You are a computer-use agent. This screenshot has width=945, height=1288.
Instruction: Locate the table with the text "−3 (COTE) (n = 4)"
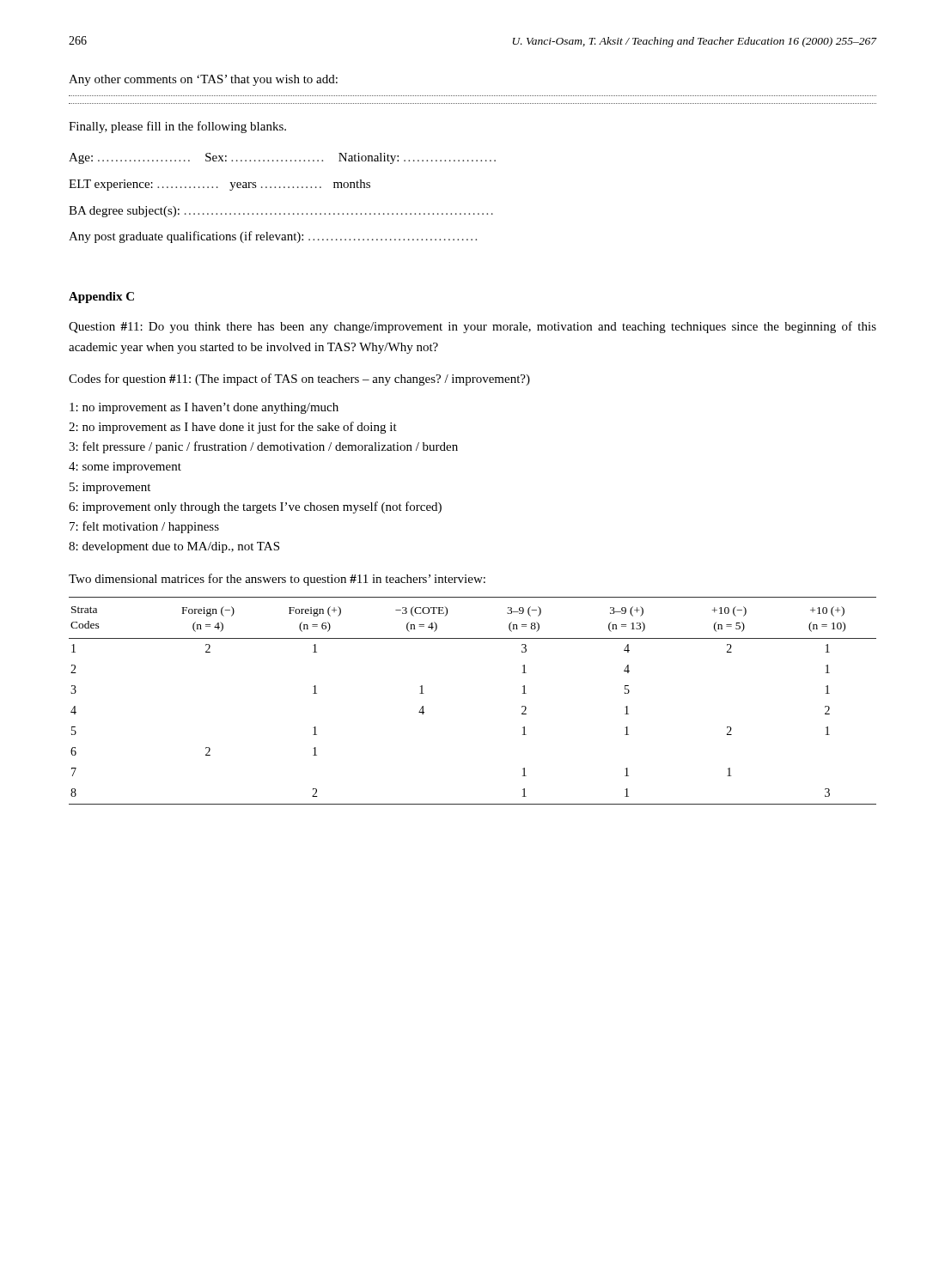coord(472,701)
